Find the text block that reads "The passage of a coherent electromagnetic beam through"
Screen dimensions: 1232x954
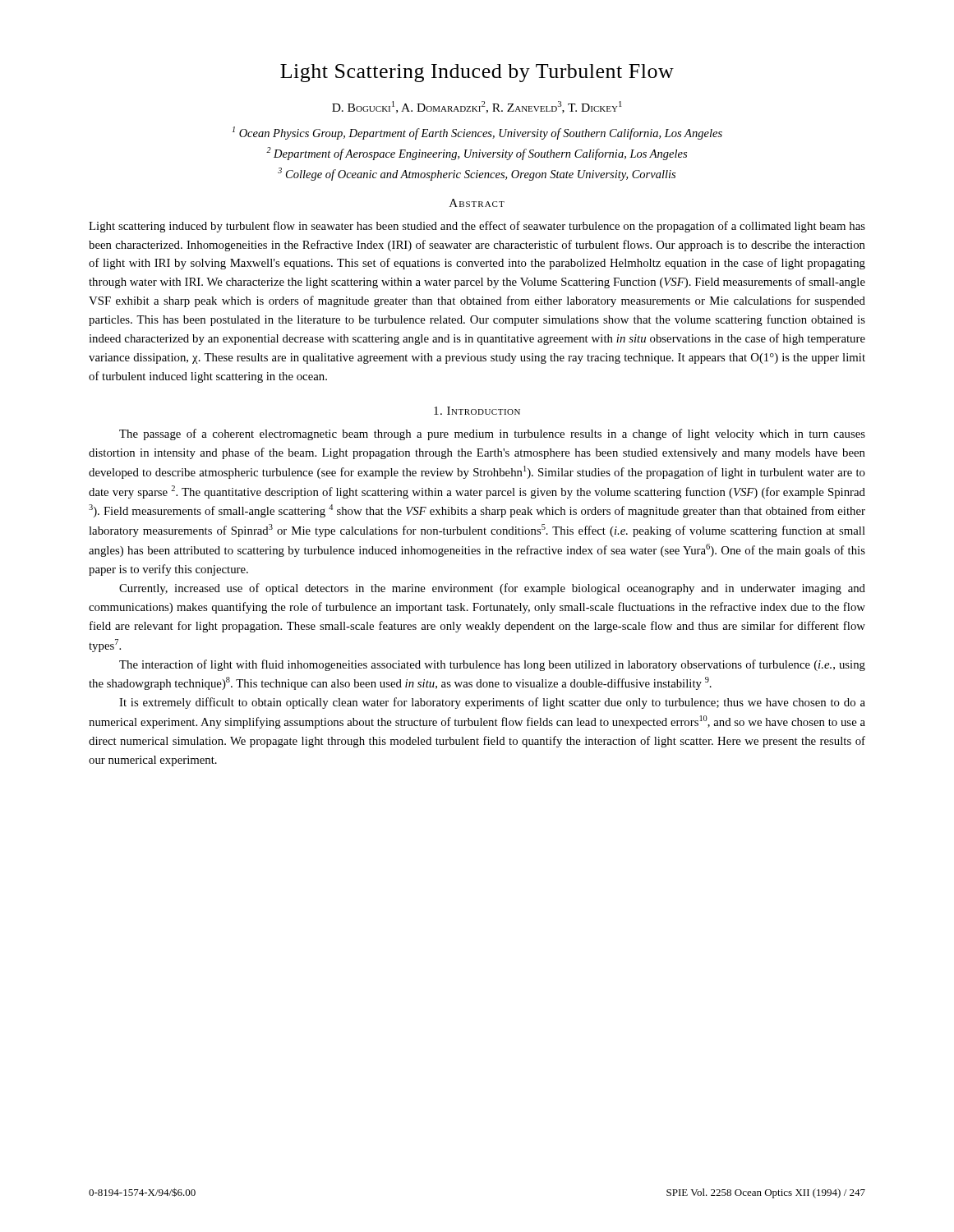(x=477, y=597)
